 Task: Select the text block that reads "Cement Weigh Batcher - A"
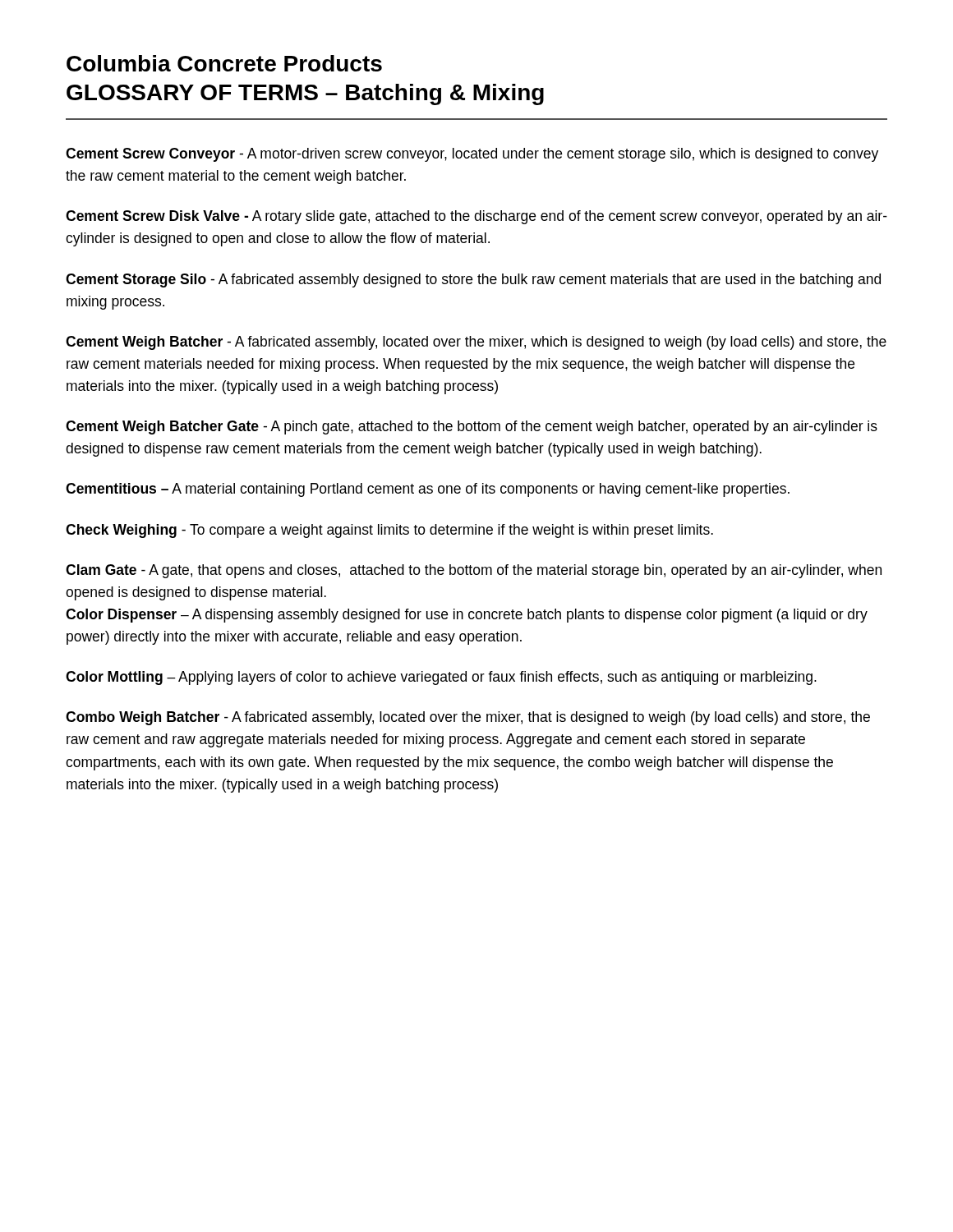pos(476,364)
